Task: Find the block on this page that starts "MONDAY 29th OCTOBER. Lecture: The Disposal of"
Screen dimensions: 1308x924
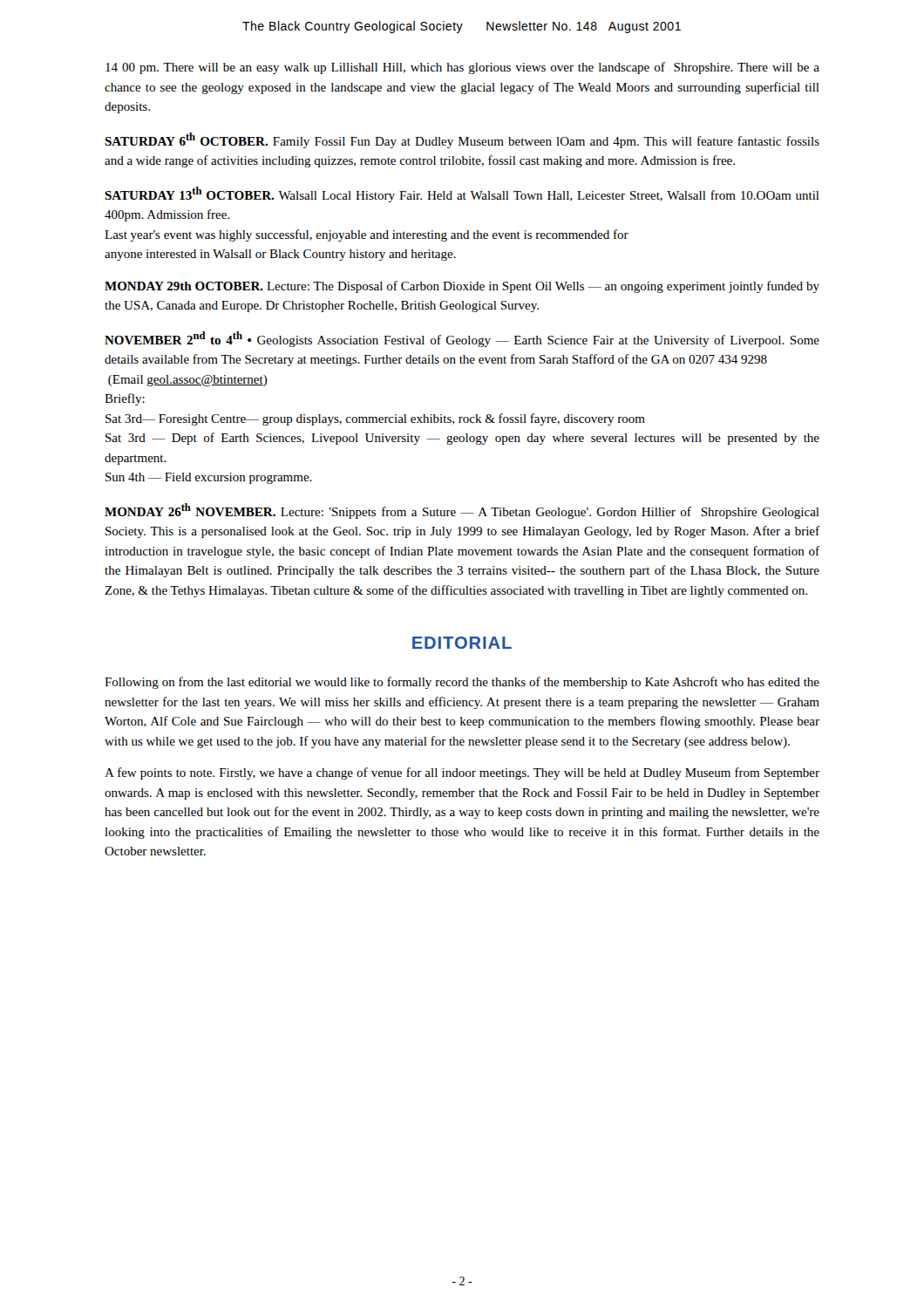Action: [462, 295]
